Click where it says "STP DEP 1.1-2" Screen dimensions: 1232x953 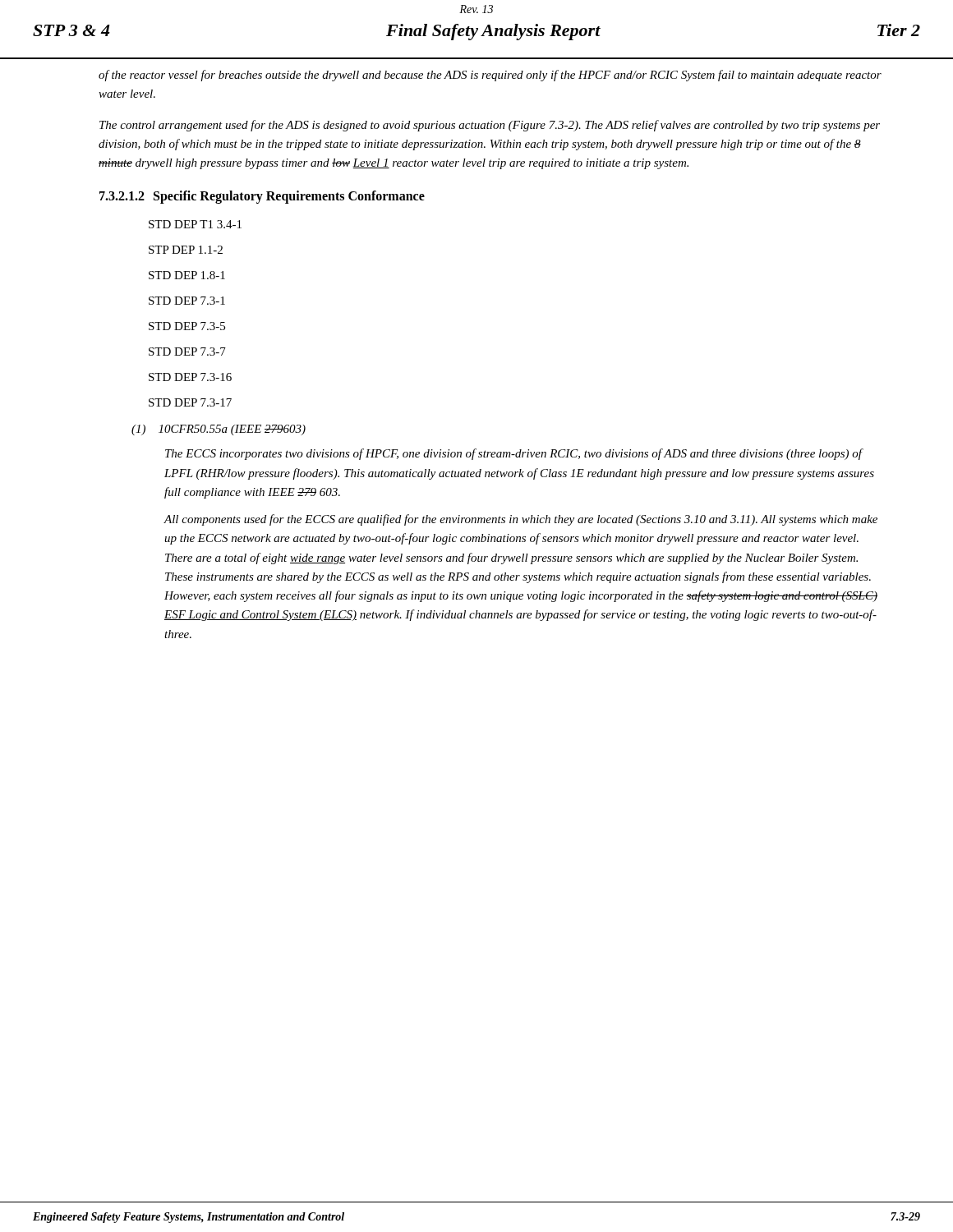(186, 250)
